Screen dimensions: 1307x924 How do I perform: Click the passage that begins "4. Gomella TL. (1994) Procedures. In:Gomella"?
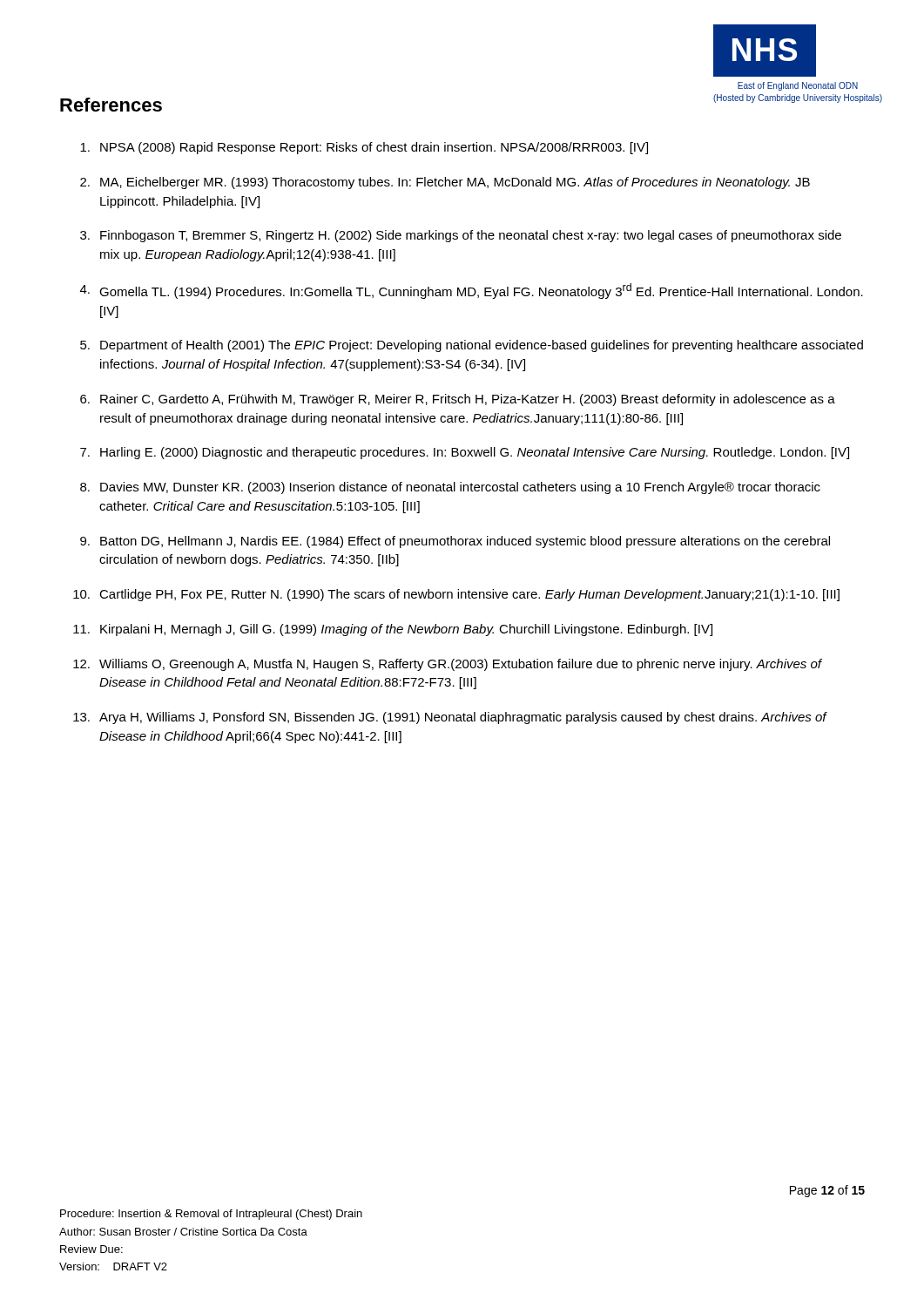pyautogui.click(x=462, y=300)
